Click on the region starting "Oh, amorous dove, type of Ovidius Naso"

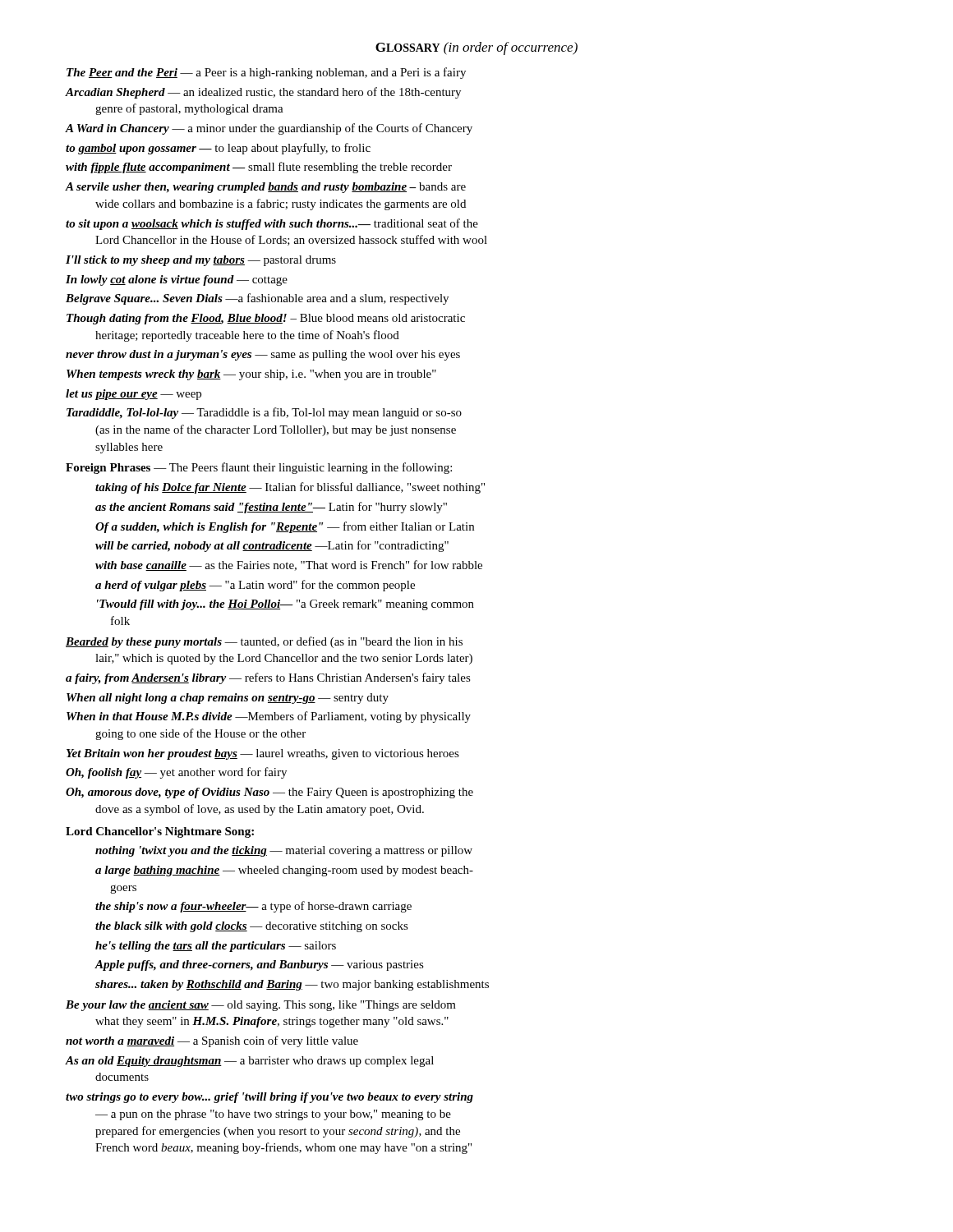pyautogui.click(x=476, y=801)
